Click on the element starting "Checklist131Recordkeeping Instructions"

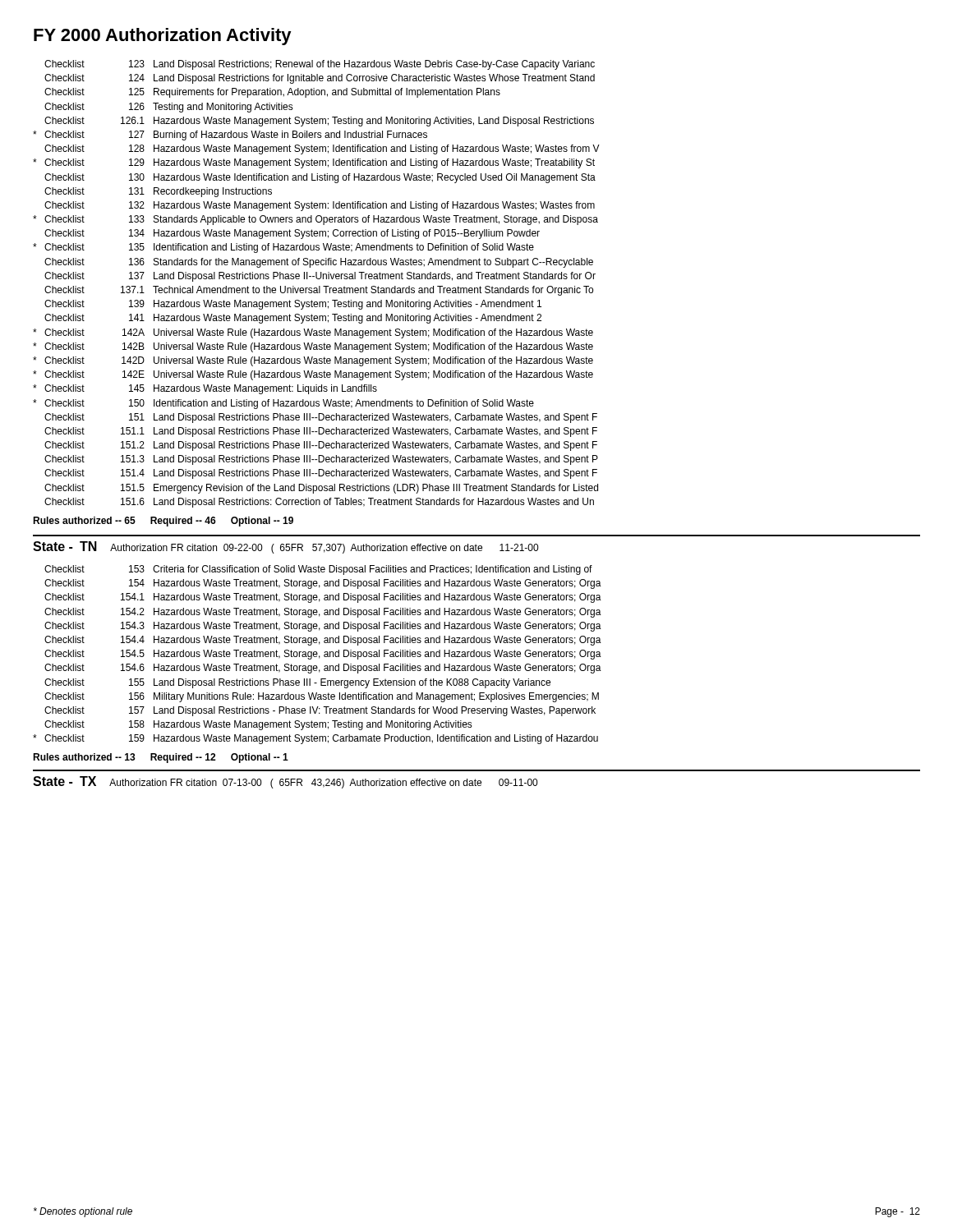(x=482, y=191)
